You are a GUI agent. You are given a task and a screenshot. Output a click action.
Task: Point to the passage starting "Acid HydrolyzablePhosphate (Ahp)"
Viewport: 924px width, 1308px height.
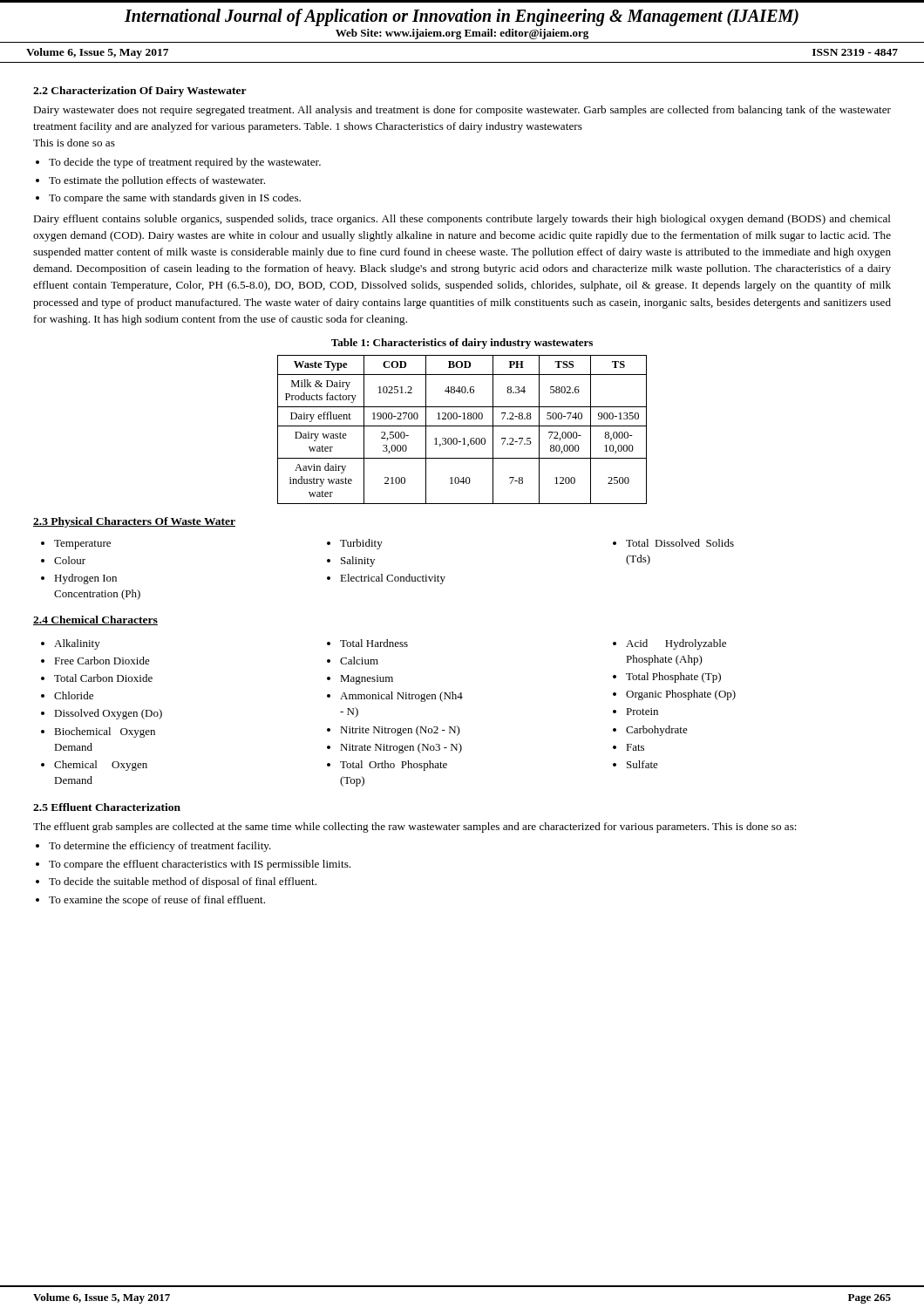676,651
